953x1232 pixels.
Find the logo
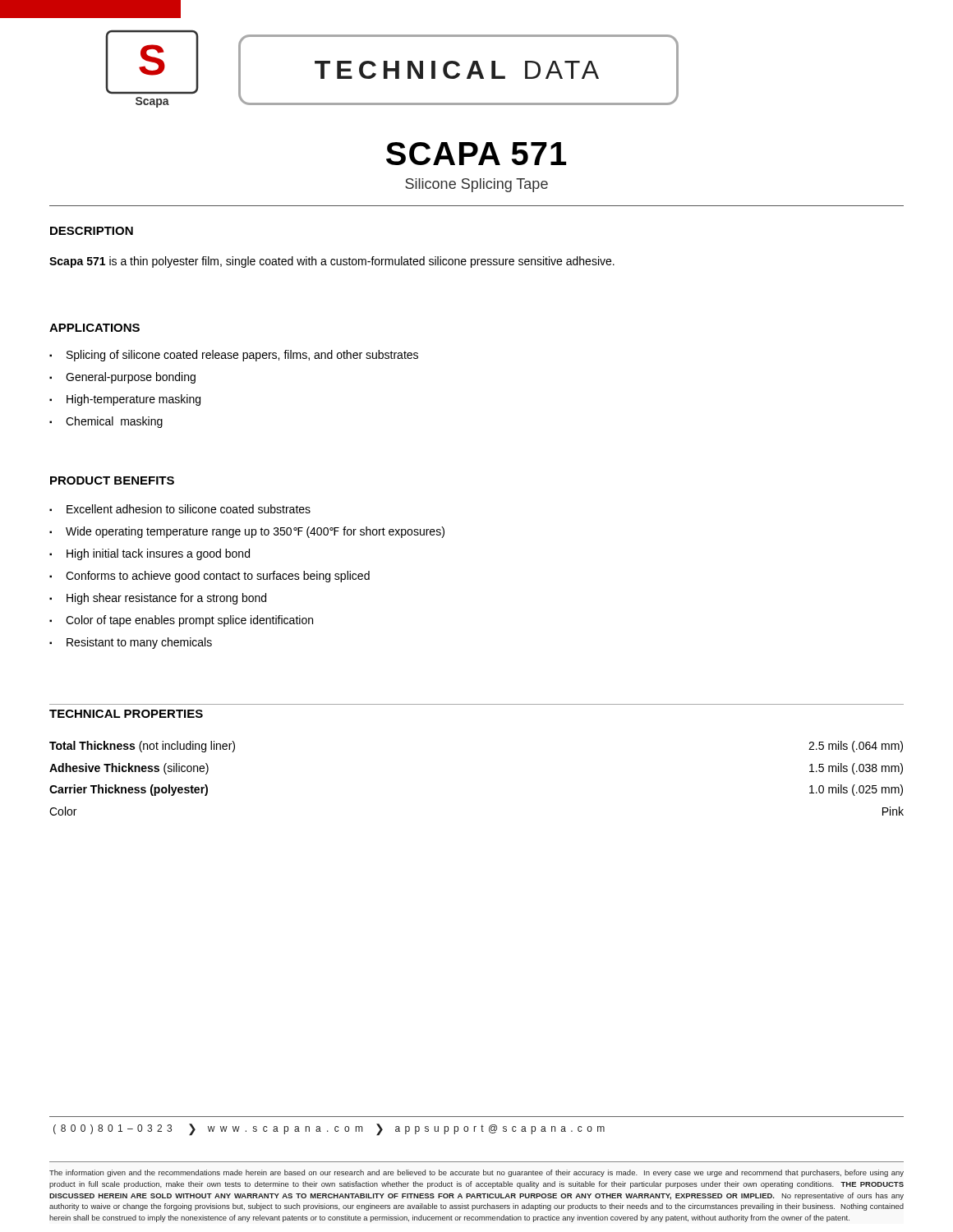point(152,68)
